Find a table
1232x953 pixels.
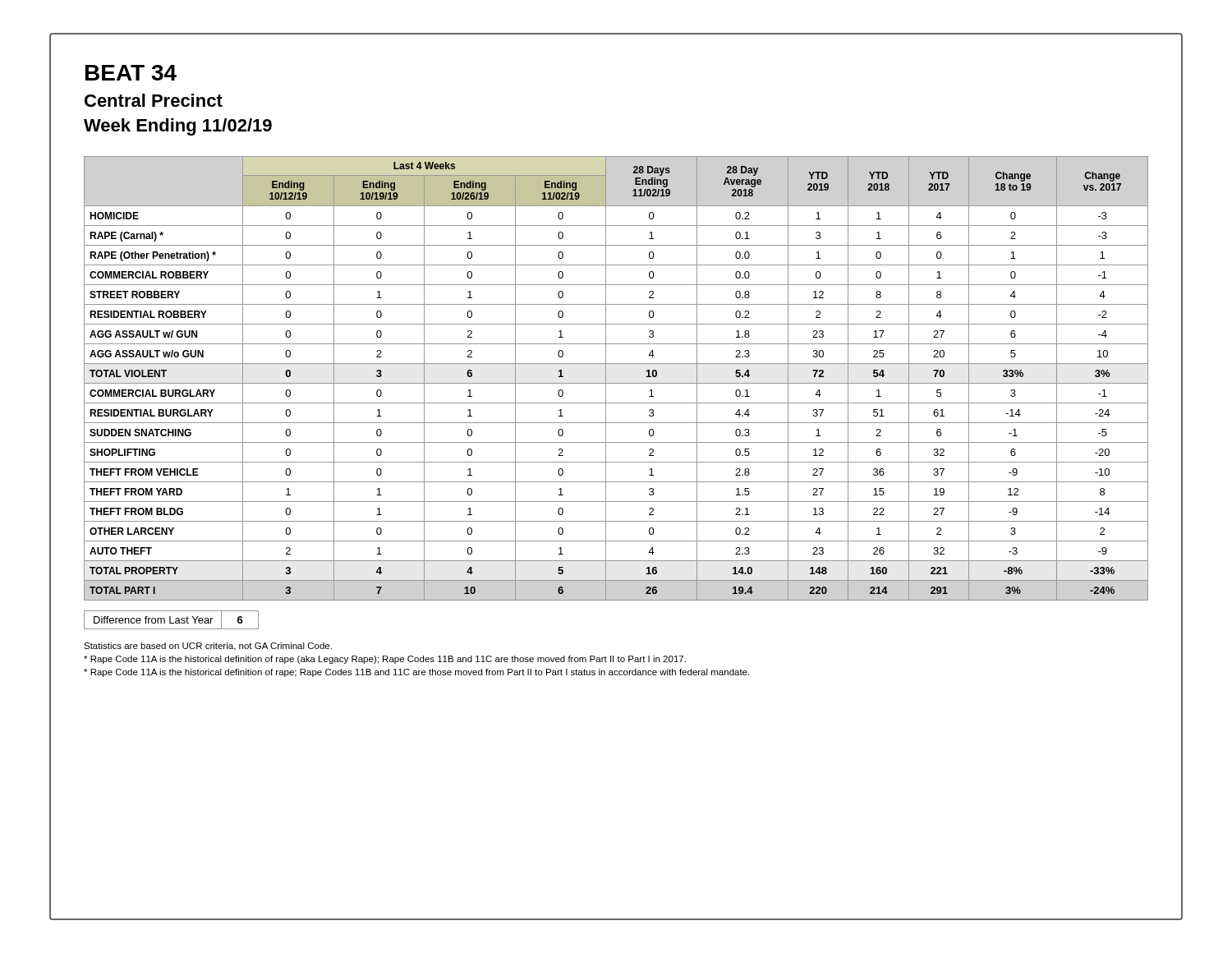(x=616, y=379)
